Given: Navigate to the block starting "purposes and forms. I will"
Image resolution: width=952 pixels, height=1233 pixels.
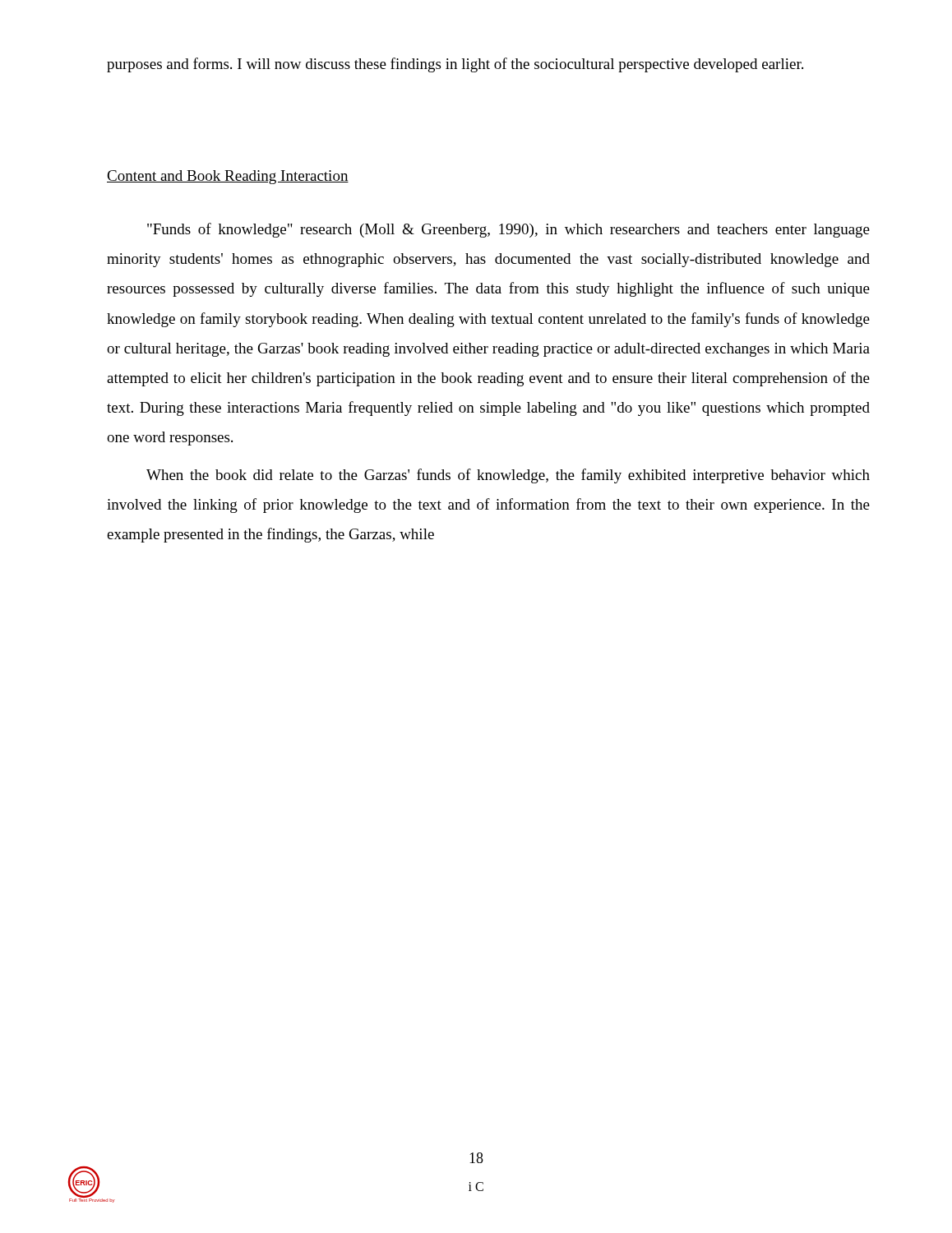Looking at the screenshot, I should [456, 64].
